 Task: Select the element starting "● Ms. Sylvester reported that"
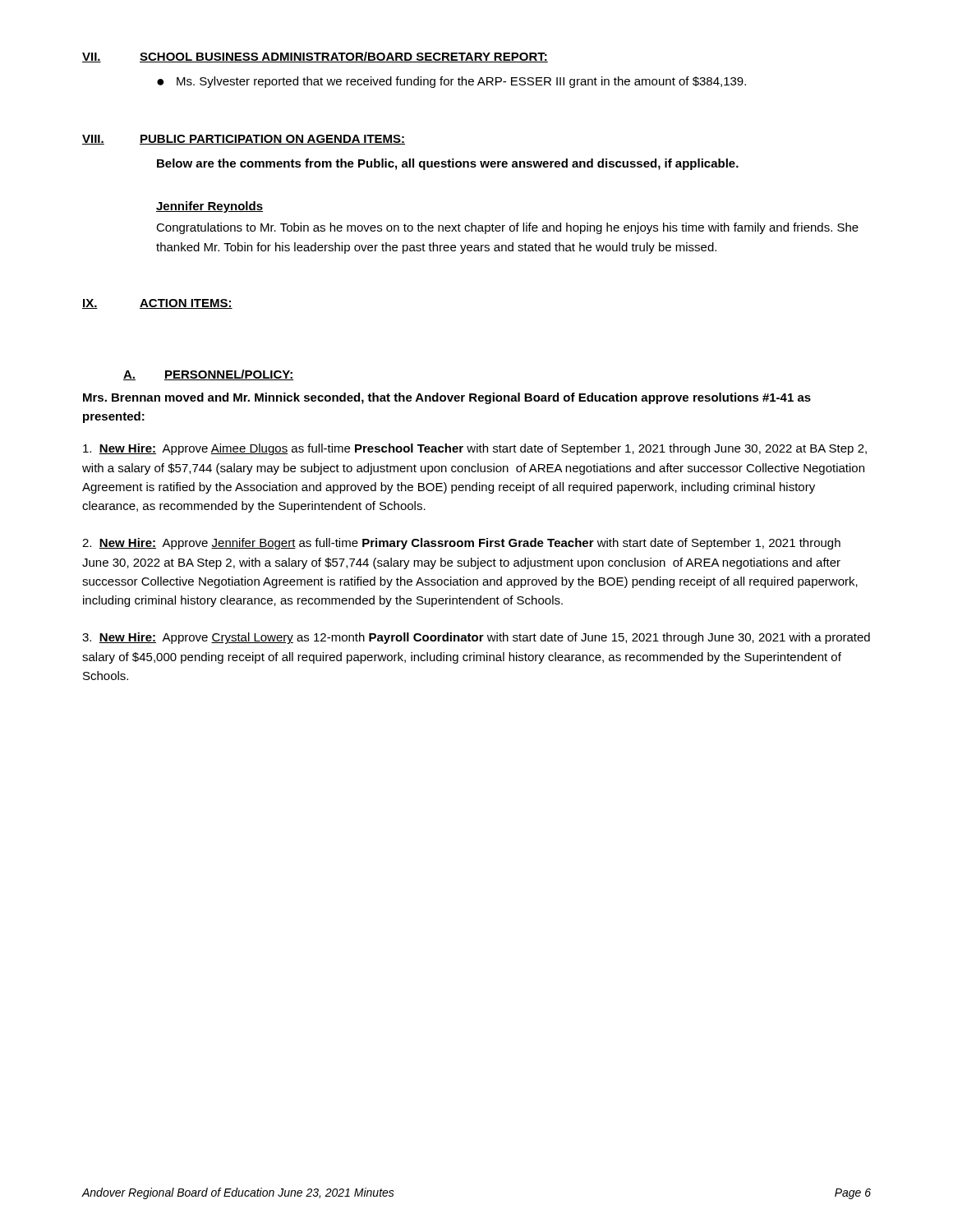452,82
